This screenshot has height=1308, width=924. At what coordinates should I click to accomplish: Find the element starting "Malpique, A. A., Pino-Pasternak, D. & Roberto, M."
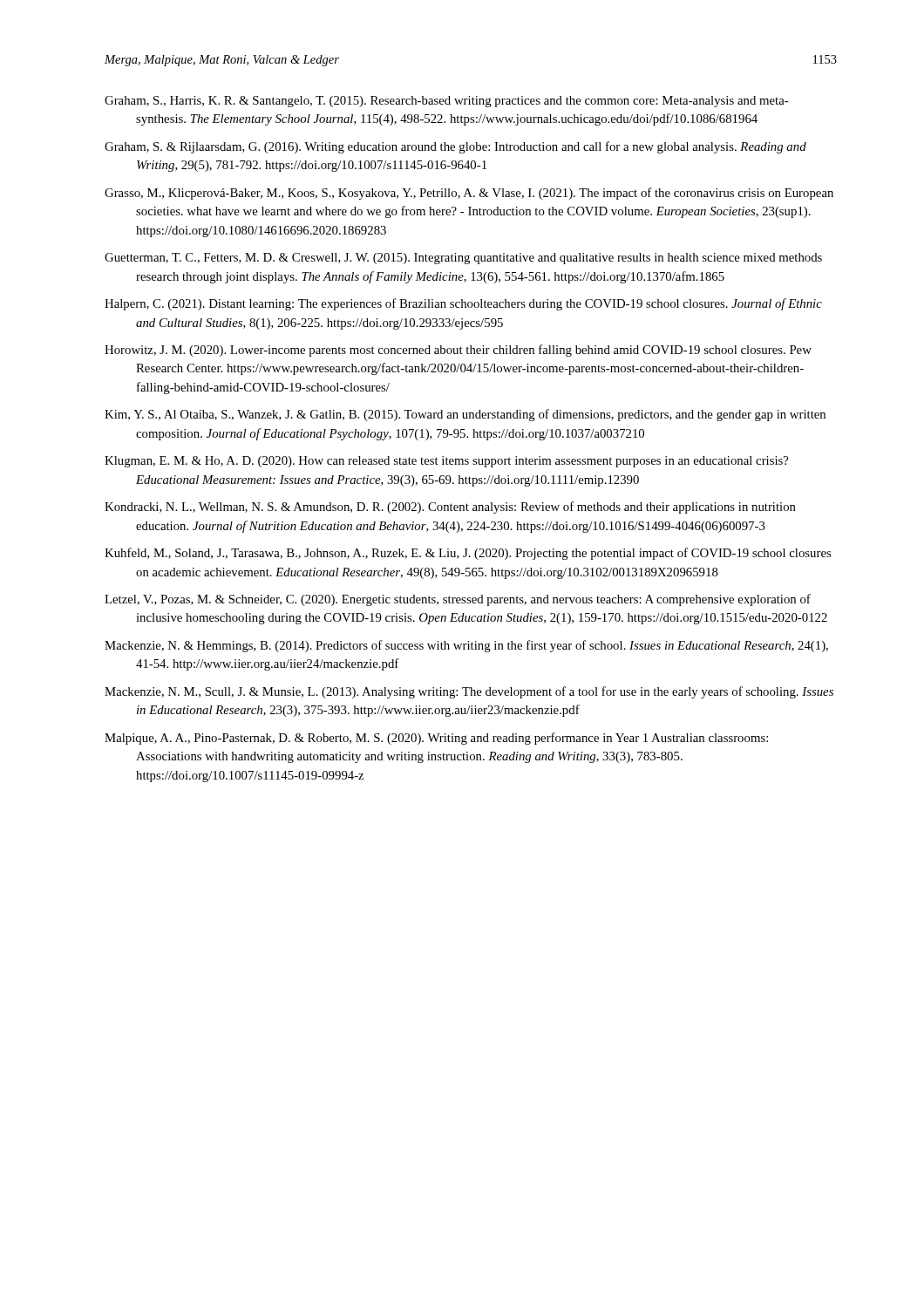[437, 756]
